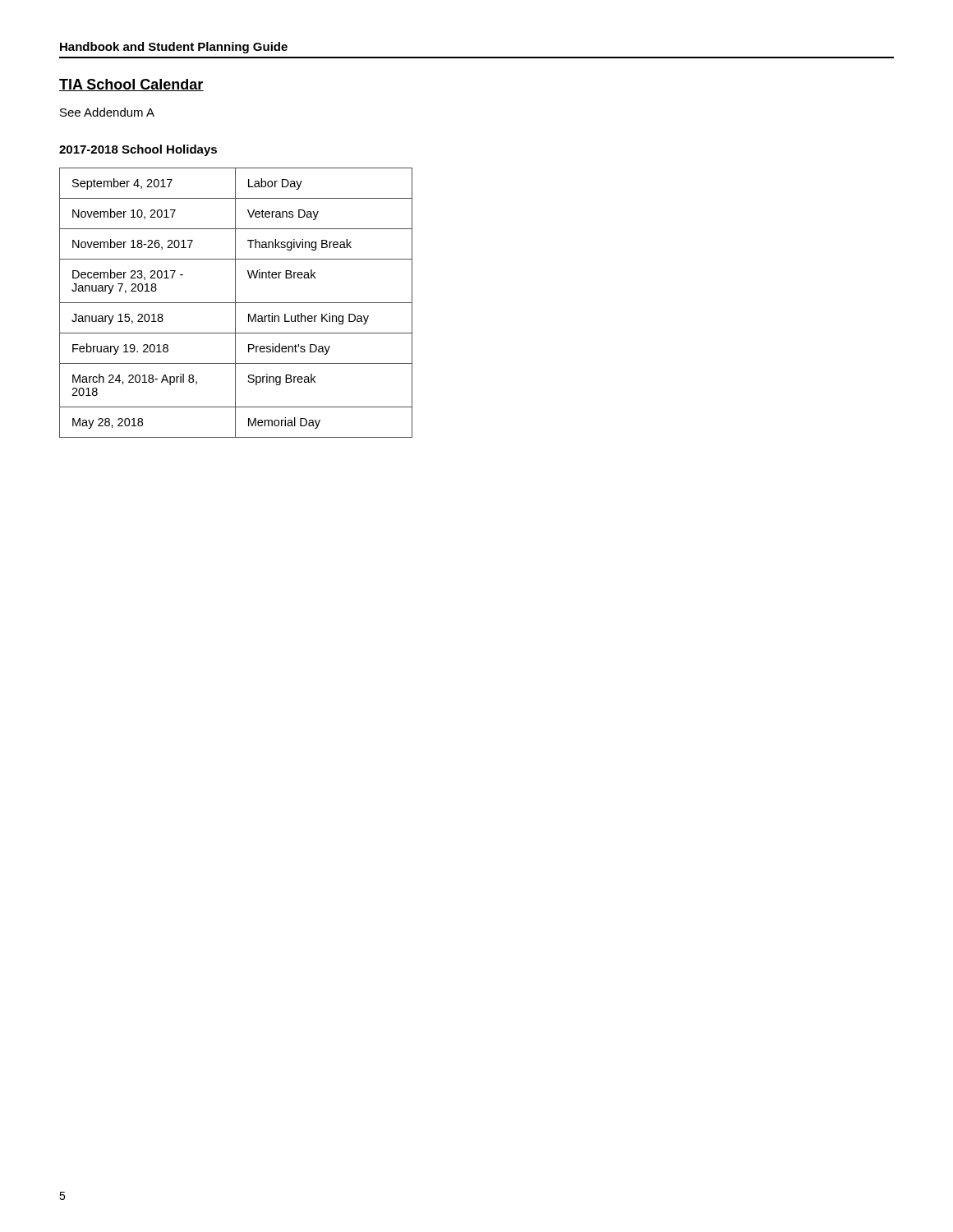
Task: Find "TIA School Calendar" on this page
Action: (131, 85)
